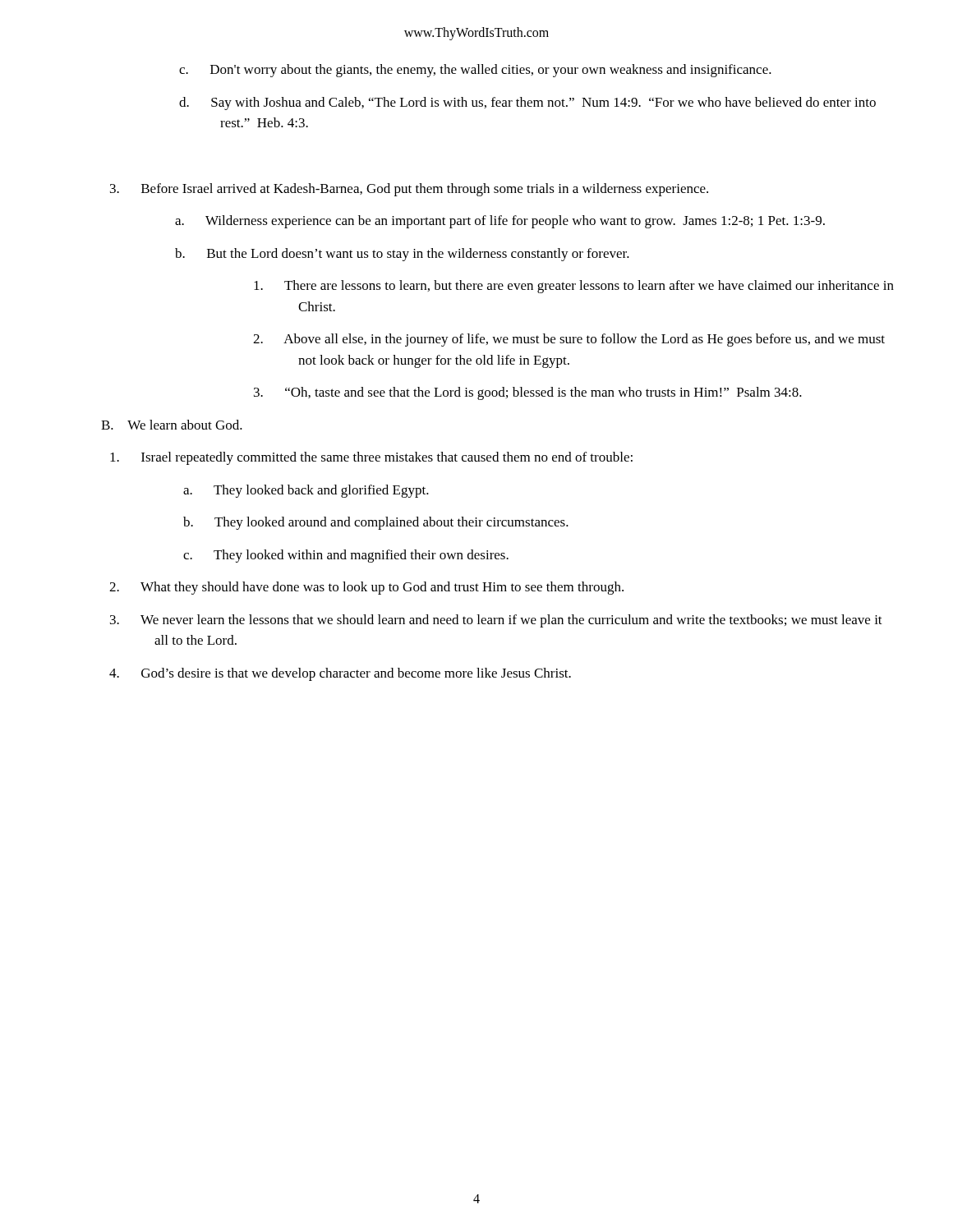Click on the list item containing "3. “Oh, taste and see"
This screenshot has height=1232, width=953.
point(528,392)
